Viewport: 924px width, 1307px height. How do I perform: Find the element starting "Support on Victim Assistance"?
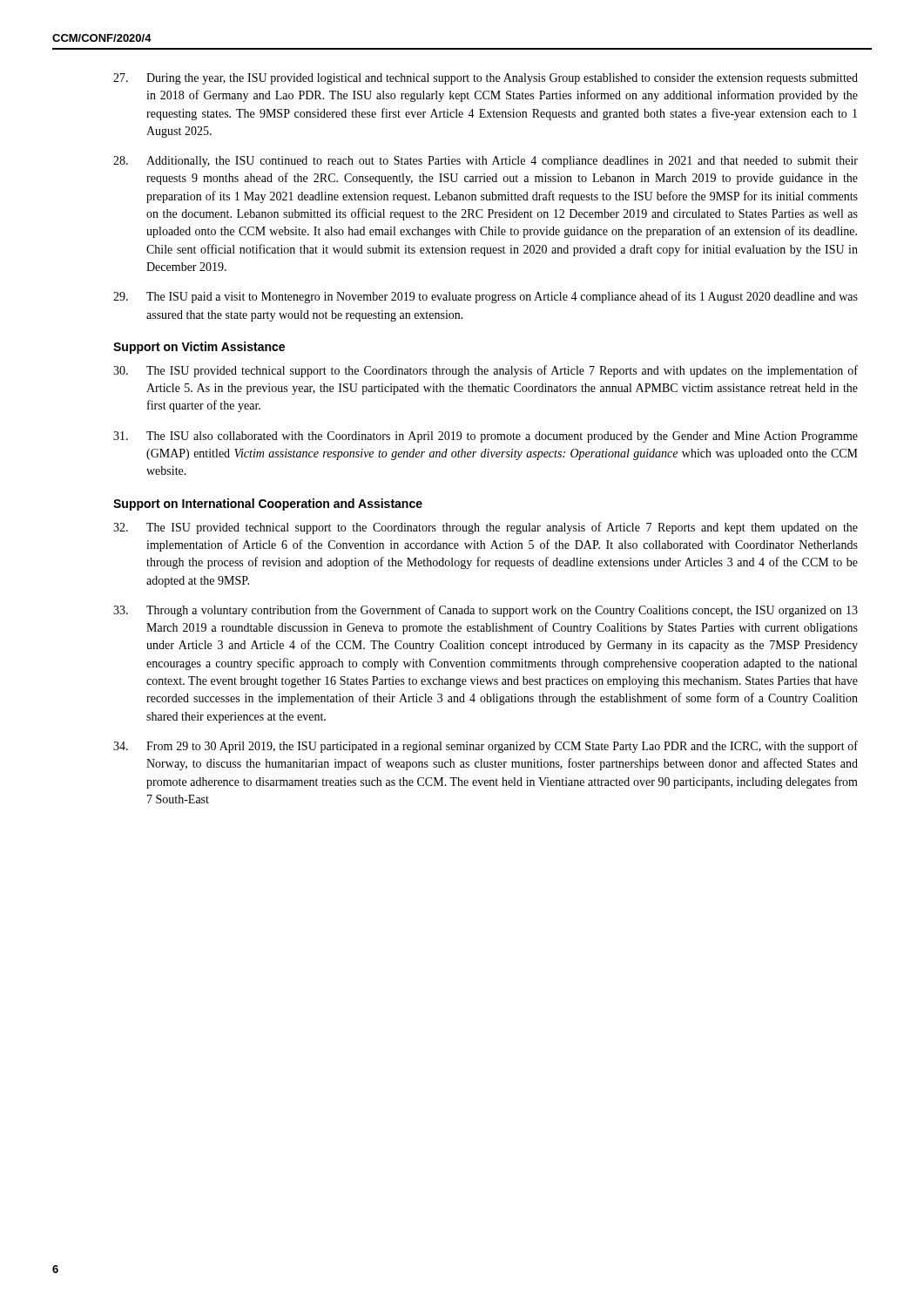(199, 347)
